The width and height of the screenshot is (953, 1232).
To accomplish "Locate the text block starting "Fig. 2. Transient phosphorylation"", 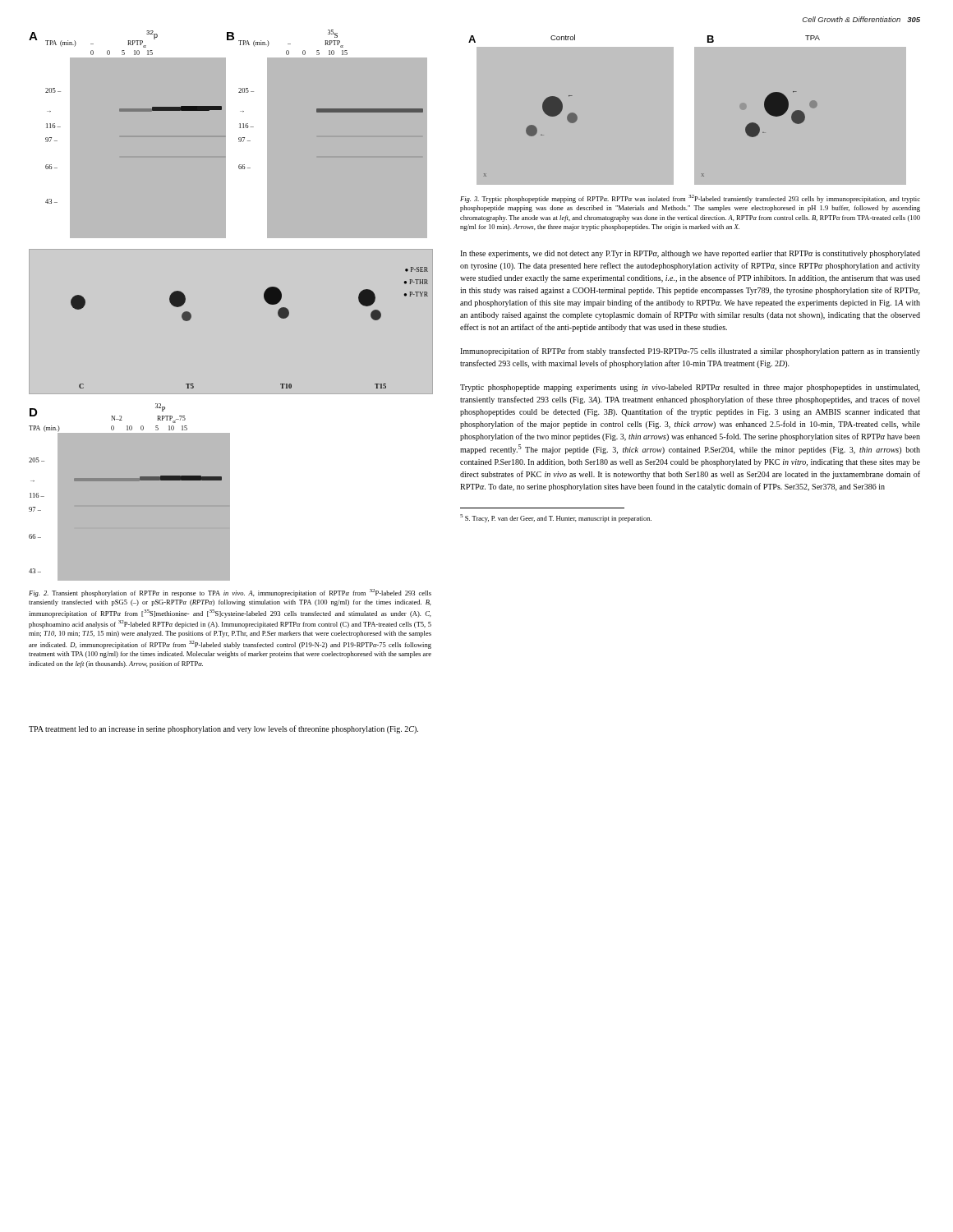I will pyautogui.click(x=230, y=627).
